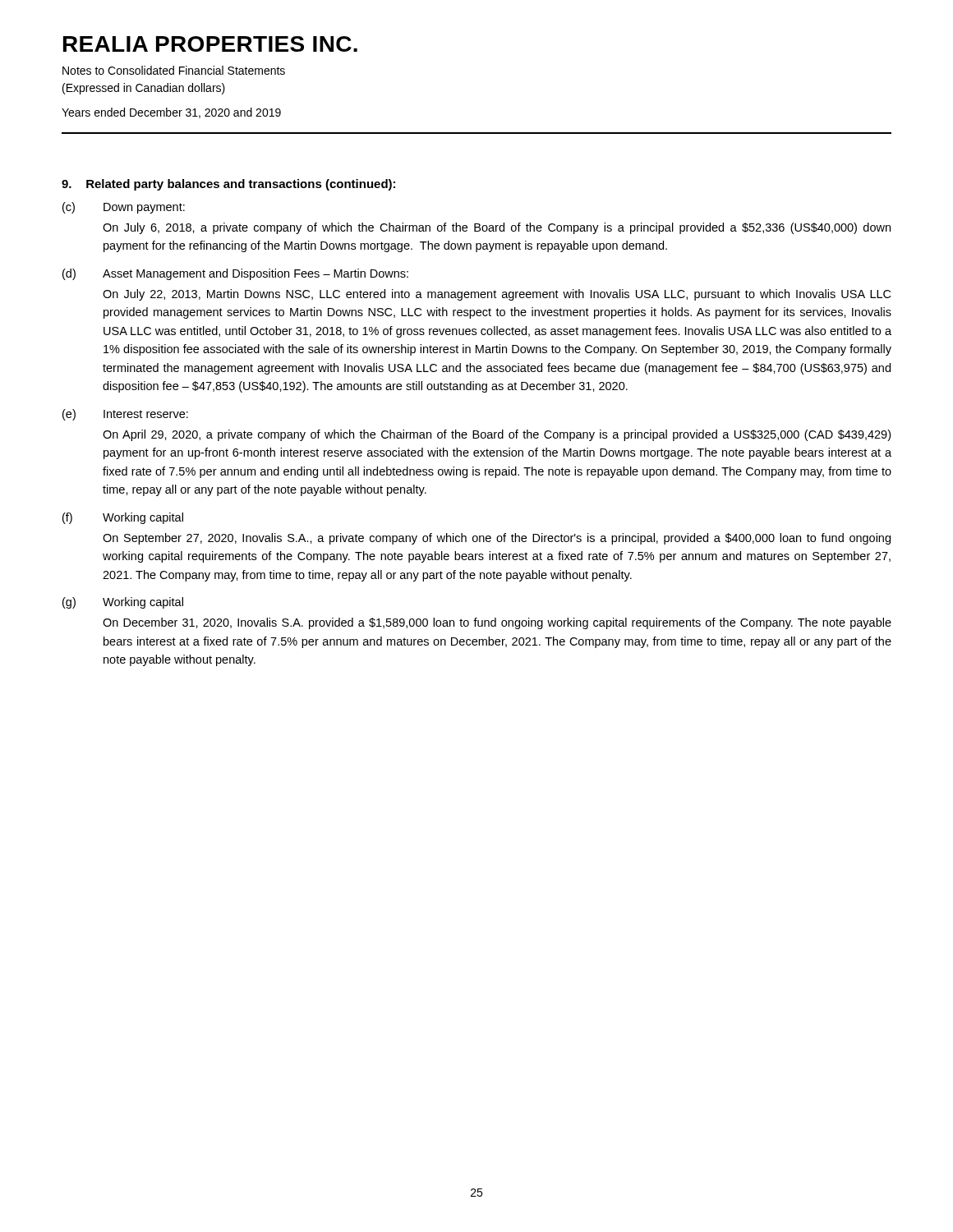Select the list item containing "(d) Asset Management and Disposition Fees – Martin"
Image resolution: width=953 pixels, height=1232 pixels.
point(476,331)
